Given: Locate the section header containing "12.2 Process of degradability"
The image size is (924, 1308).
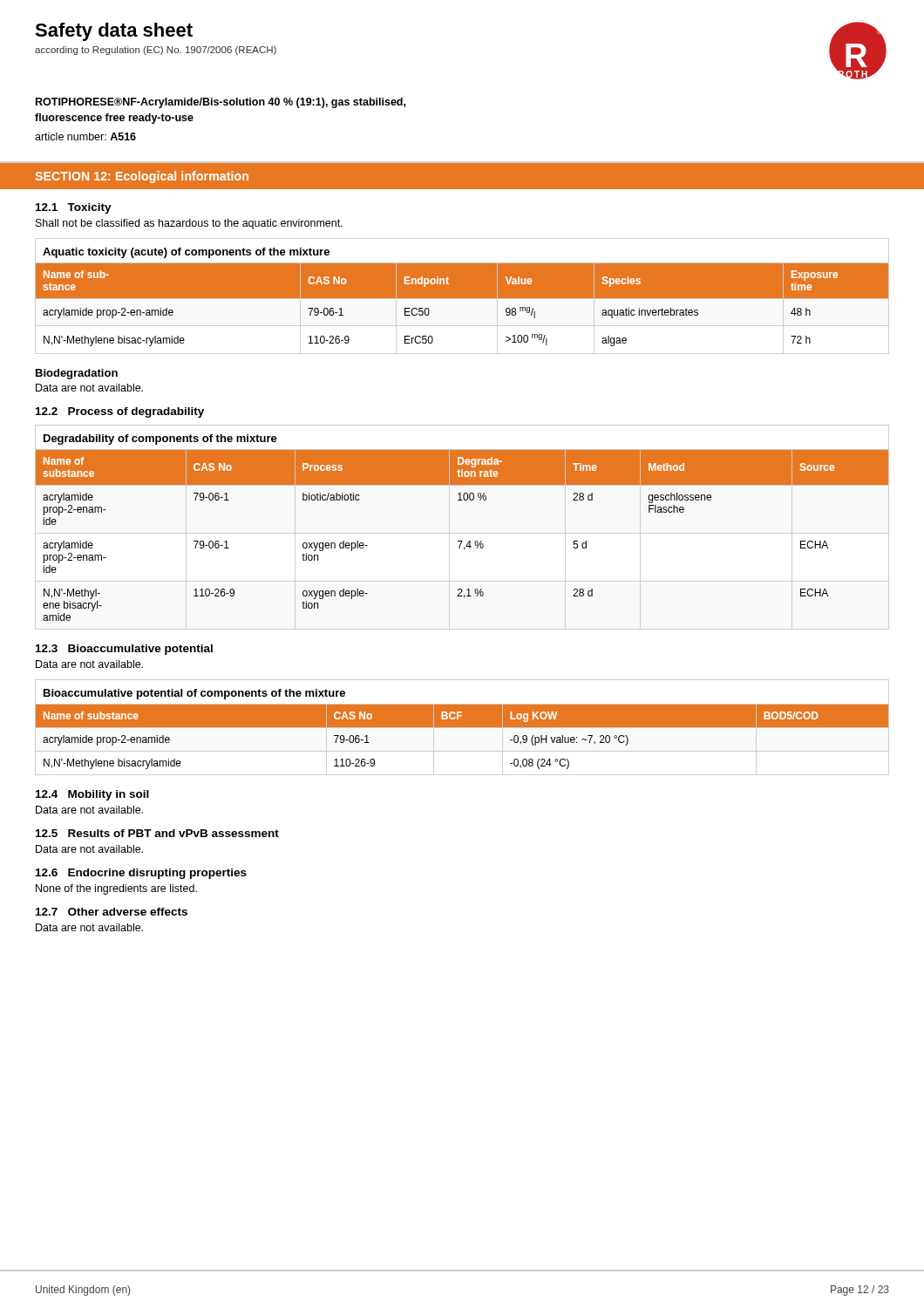Looking at the screenshot, I should pos(120,411).
